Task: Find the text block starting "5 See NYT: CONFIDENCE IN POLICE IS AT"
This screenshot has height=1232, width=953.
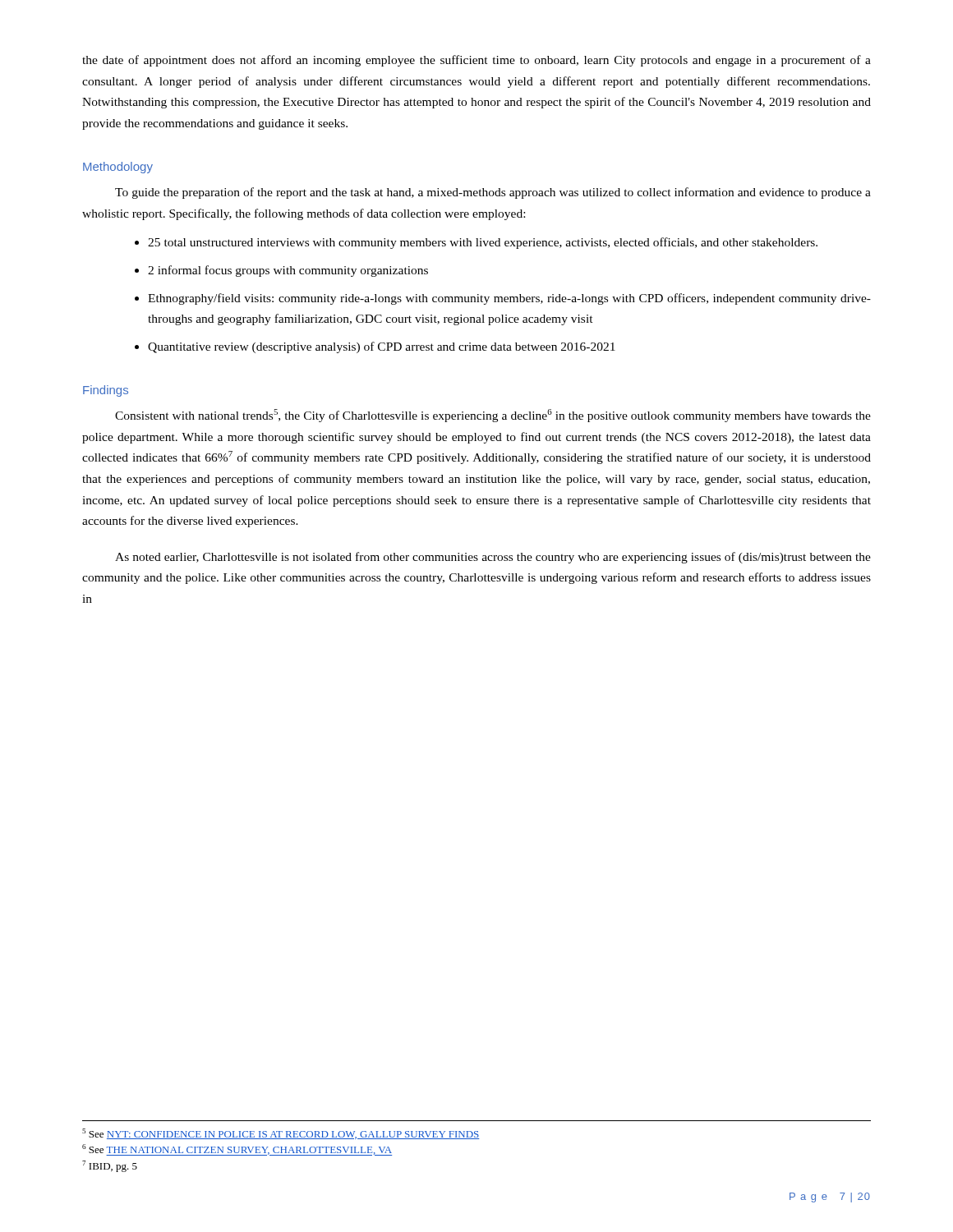Action: (x=281, y=1133)
